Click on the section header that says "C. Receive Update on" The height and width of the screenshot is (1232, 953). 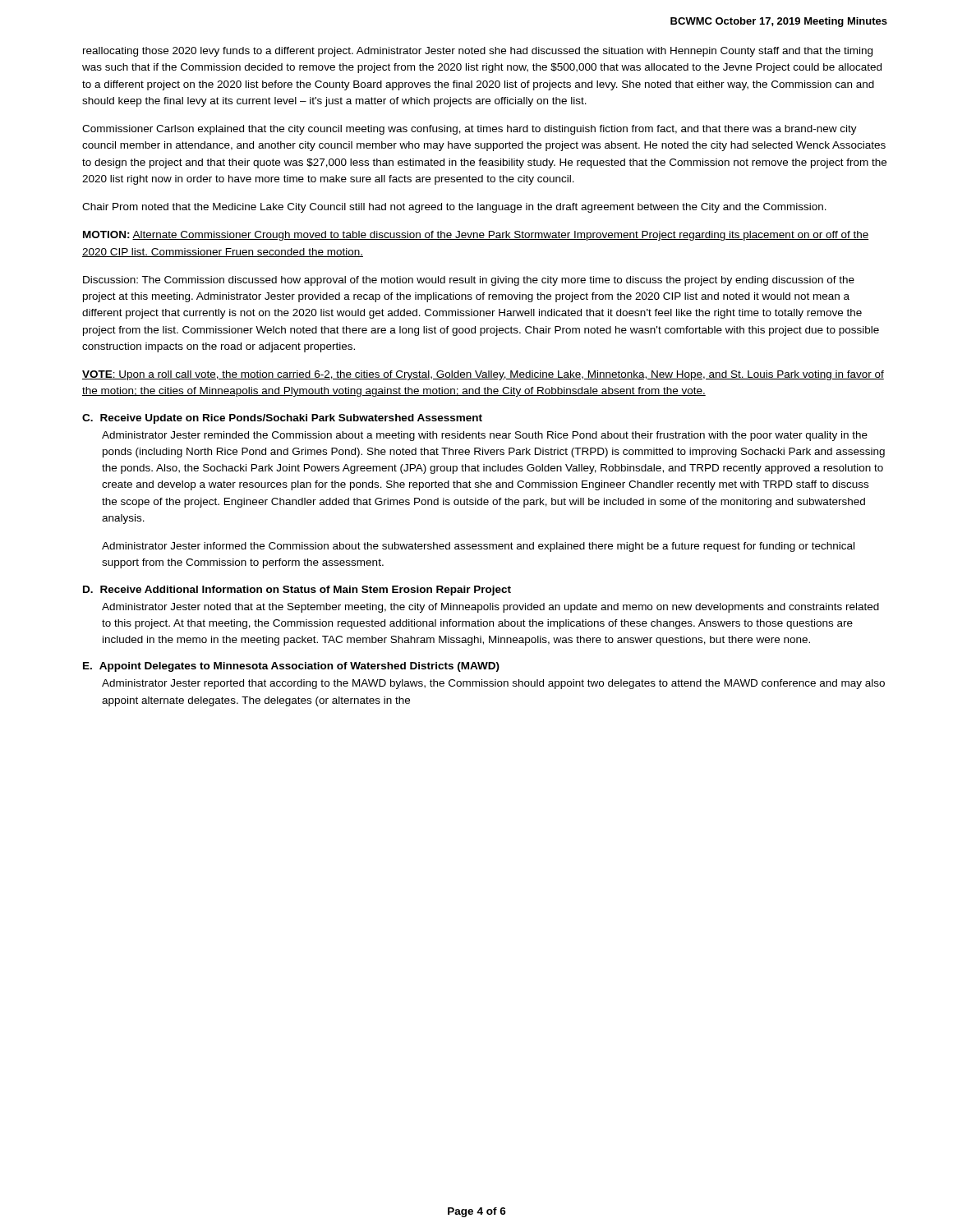pos(282,417)
